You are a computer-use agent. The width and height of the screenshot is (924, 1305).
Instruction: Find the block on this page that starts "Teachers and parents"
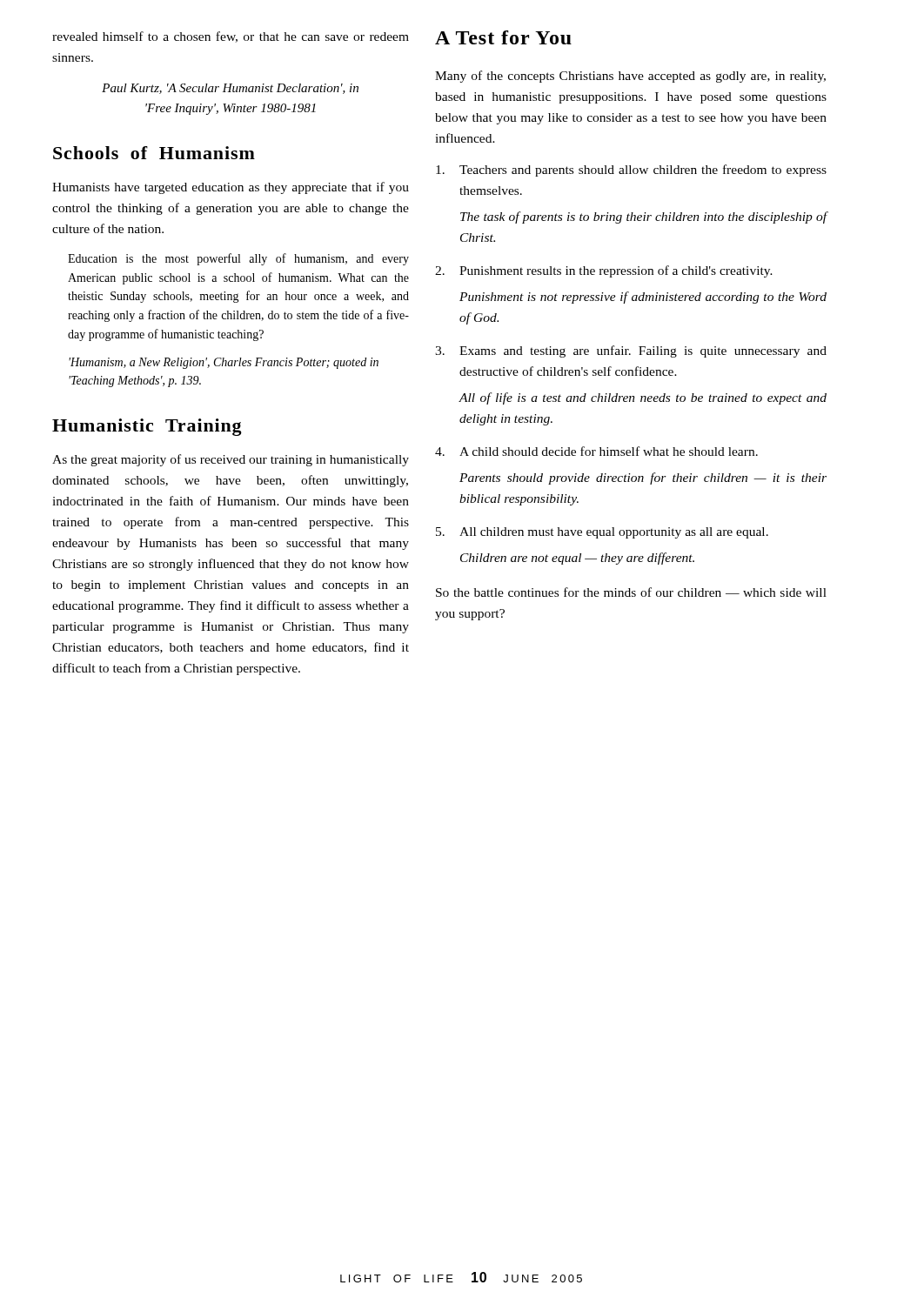[x=631, y=204]
